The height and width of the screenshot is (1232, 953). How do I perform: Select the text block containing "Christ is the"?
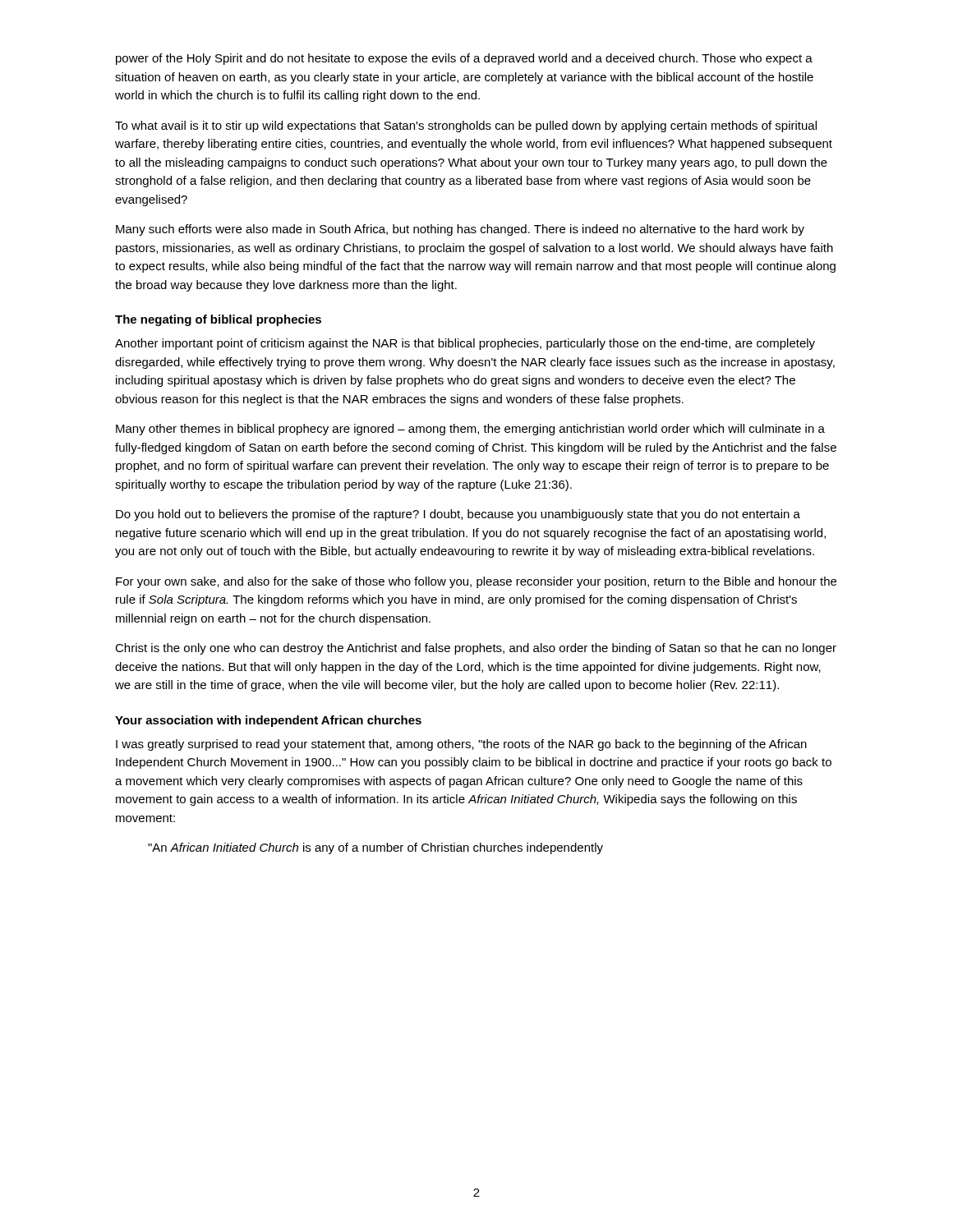476,666
